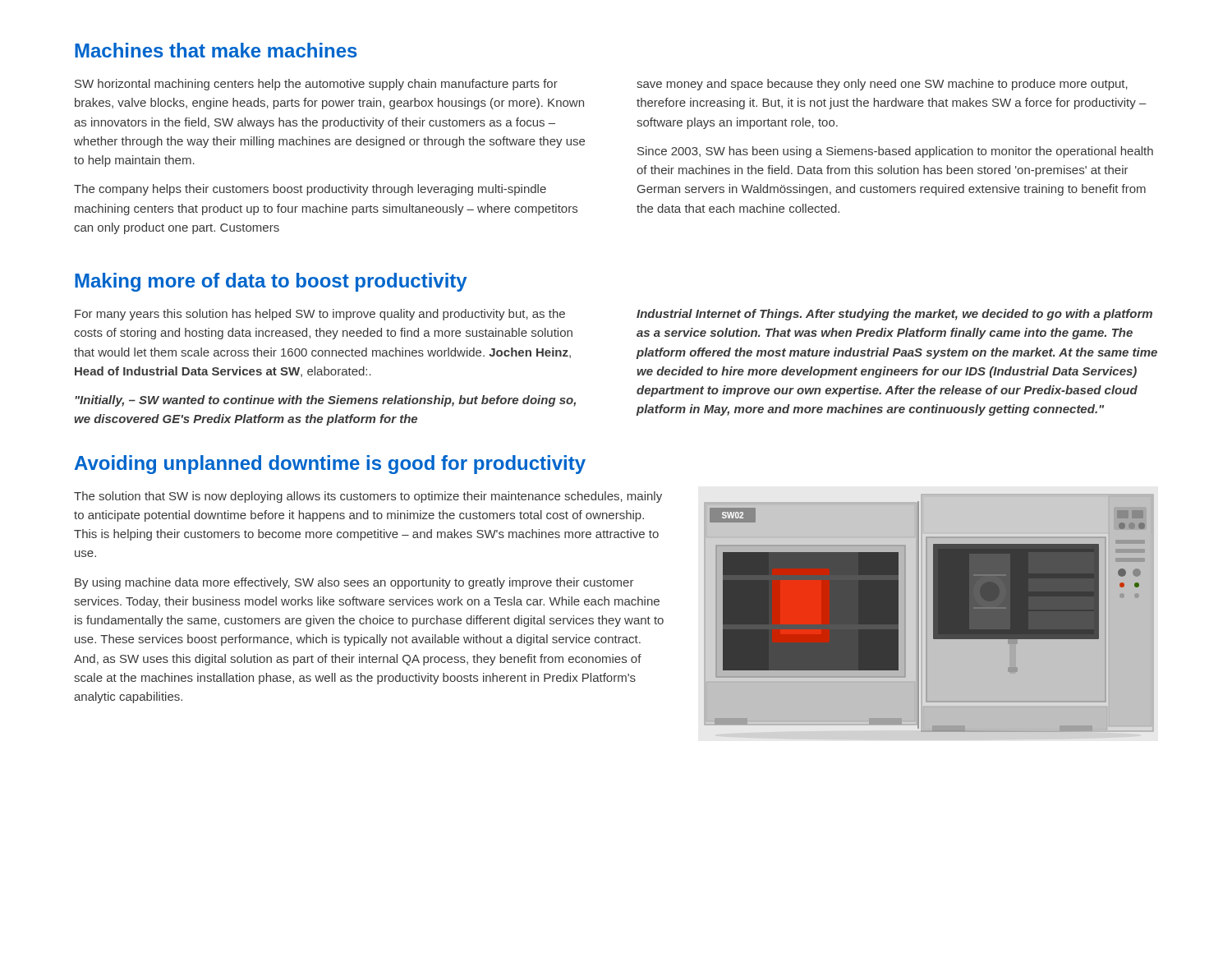This screenshot has height=953, width=1232.
Task: Click on the section header that says "Making more of data"
Action: coord(270,281)
